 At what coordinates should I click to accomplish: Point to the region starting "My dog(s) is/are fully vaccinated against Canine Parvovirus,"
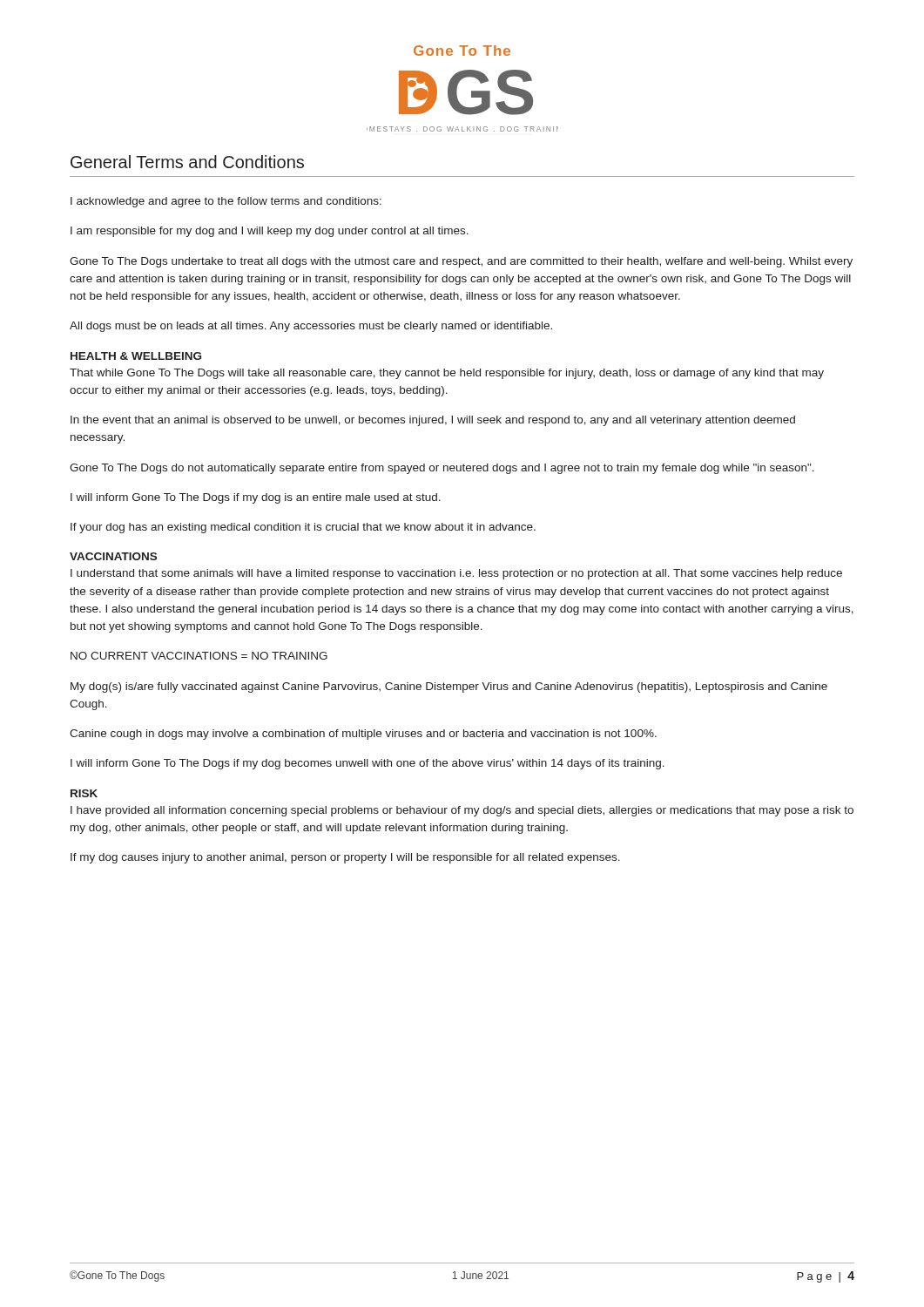(449, 695)
